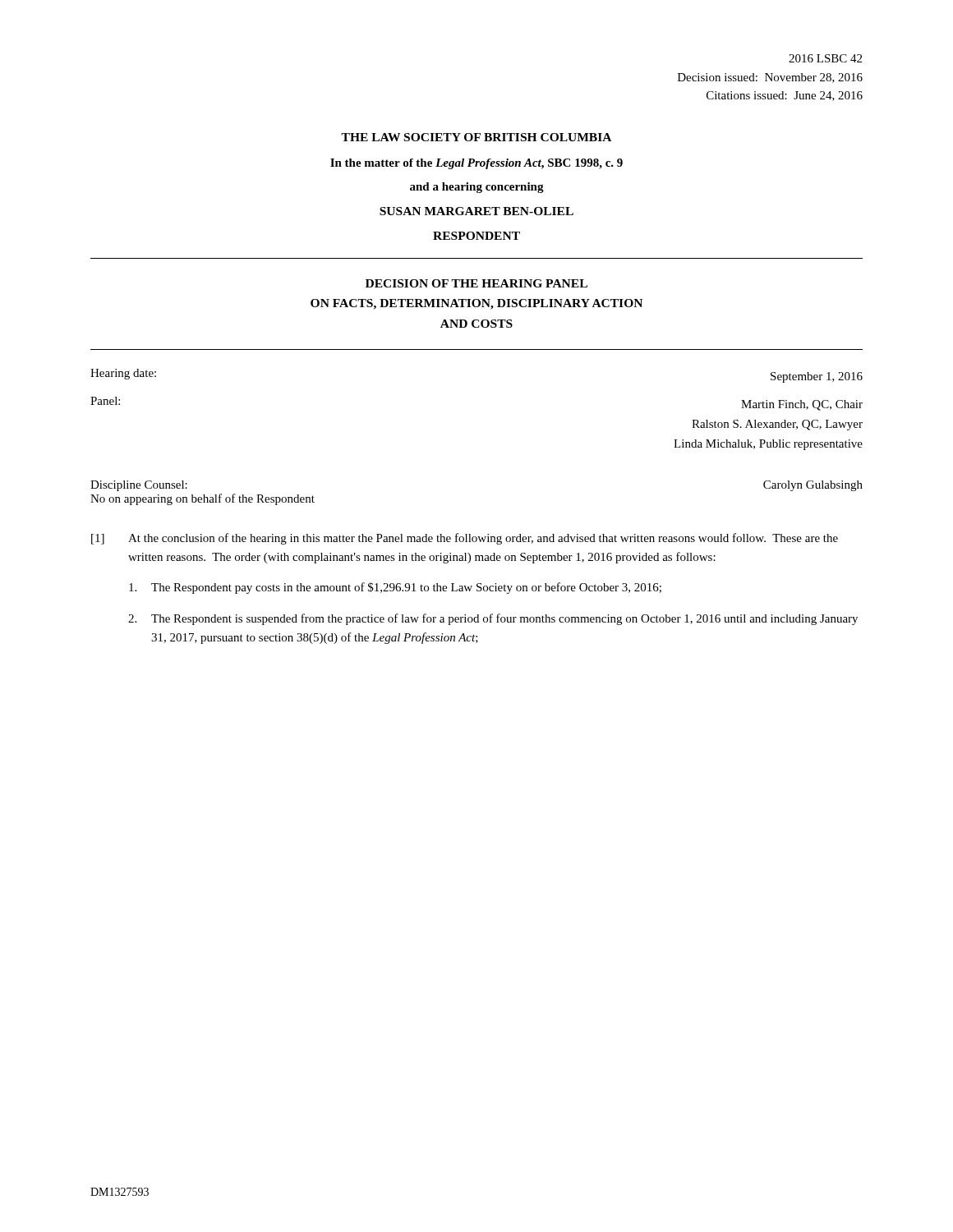Find the text block with the text "In the matter of the"
Screen dimensions: 1232x953
coord(476,162)
